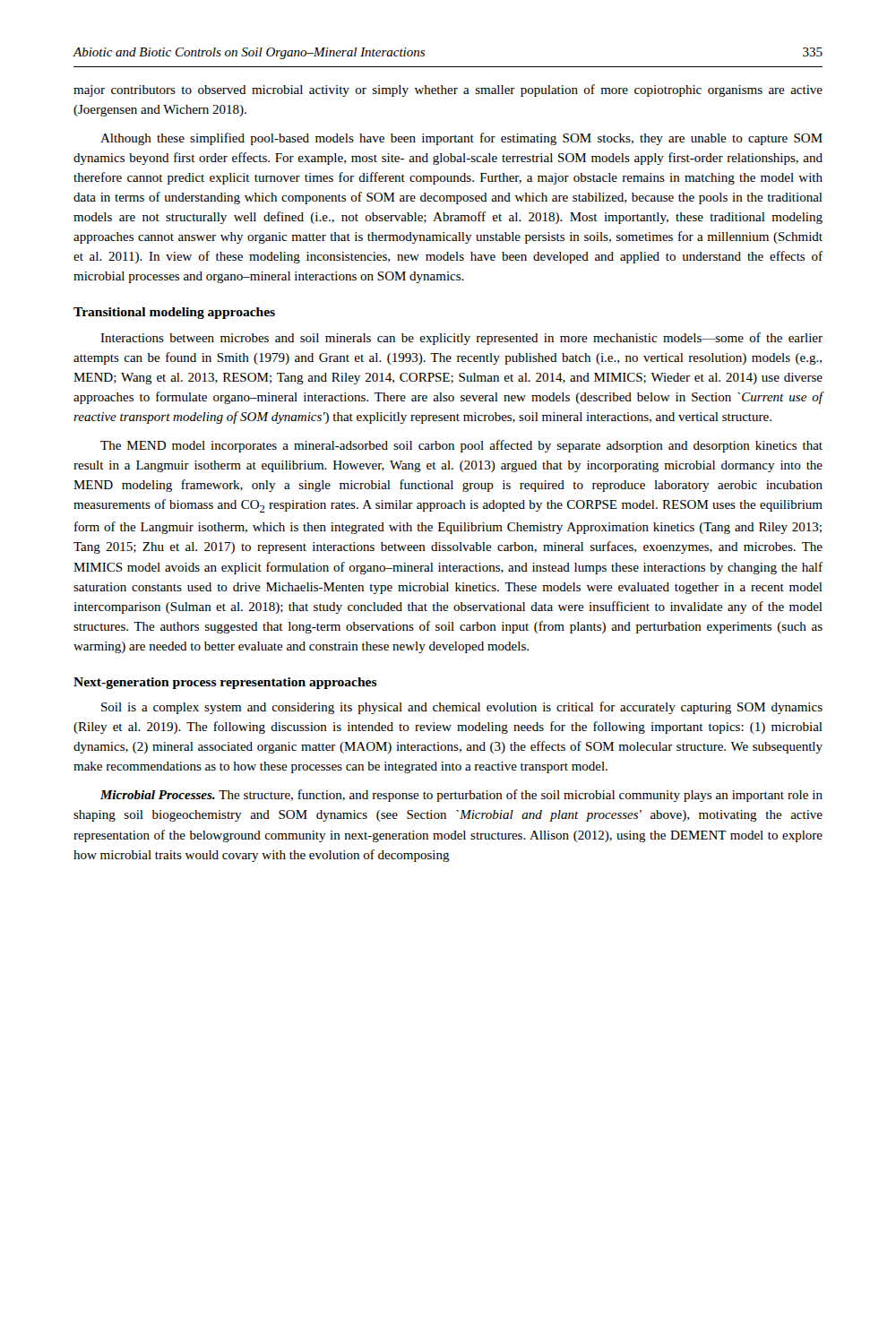Navigate to the block starting "The MEND model incorporates a mineral-adsorbed soil carbon"

(448, 545)
